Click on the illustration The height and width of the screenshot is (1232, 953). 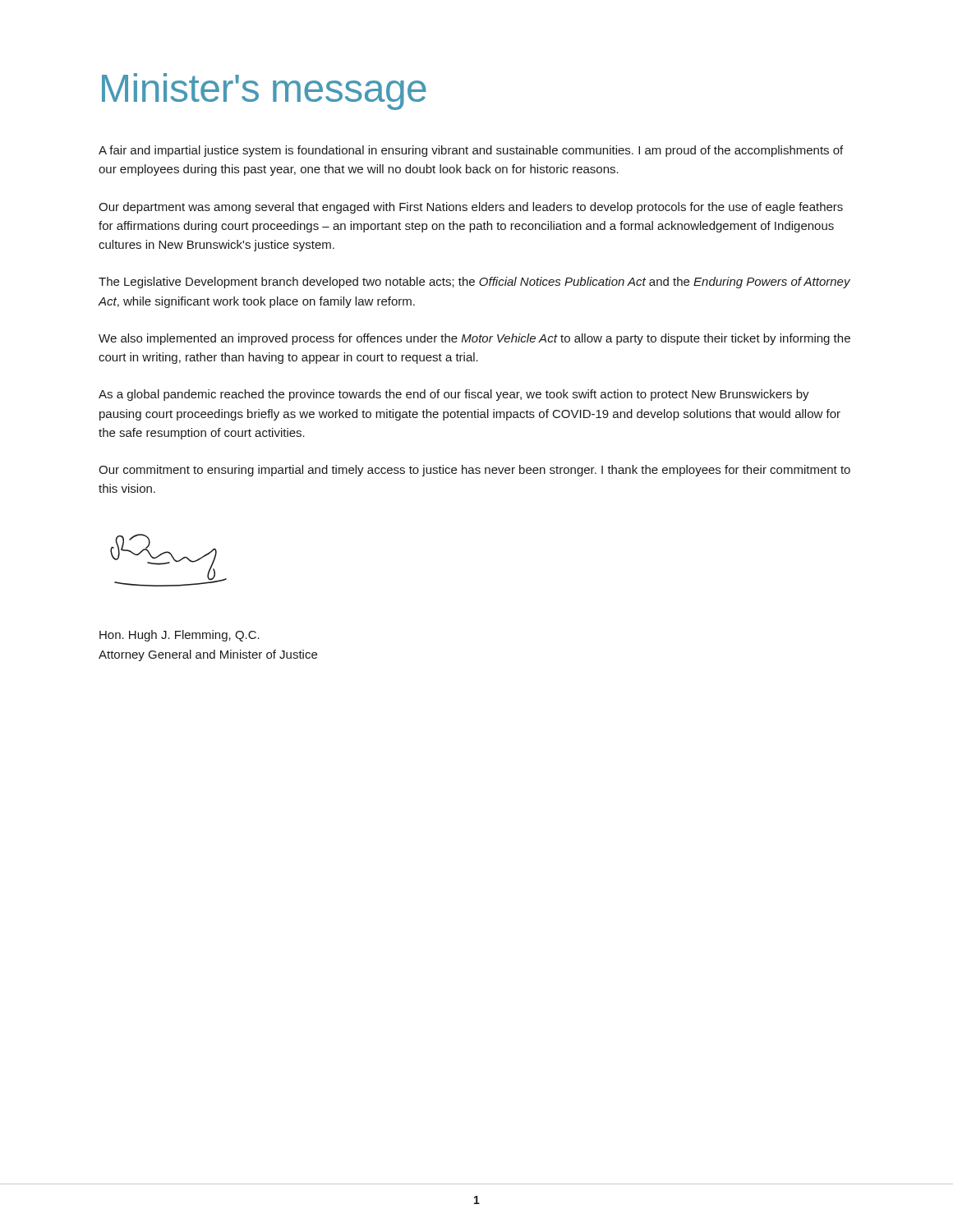point(476,570)
